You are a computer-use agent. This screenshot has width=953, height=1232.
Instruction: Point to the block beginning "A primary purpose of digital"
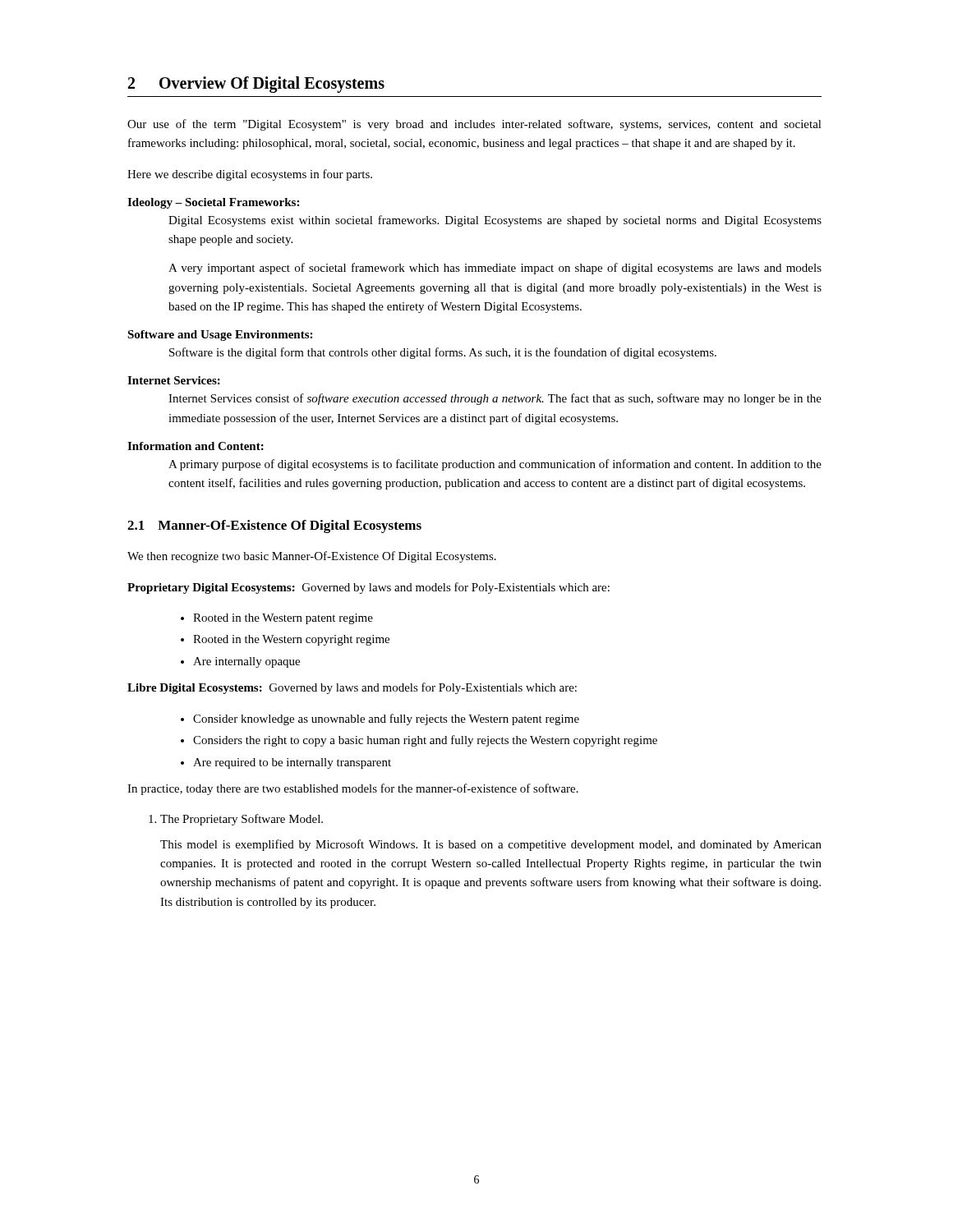tap(495, 473)
